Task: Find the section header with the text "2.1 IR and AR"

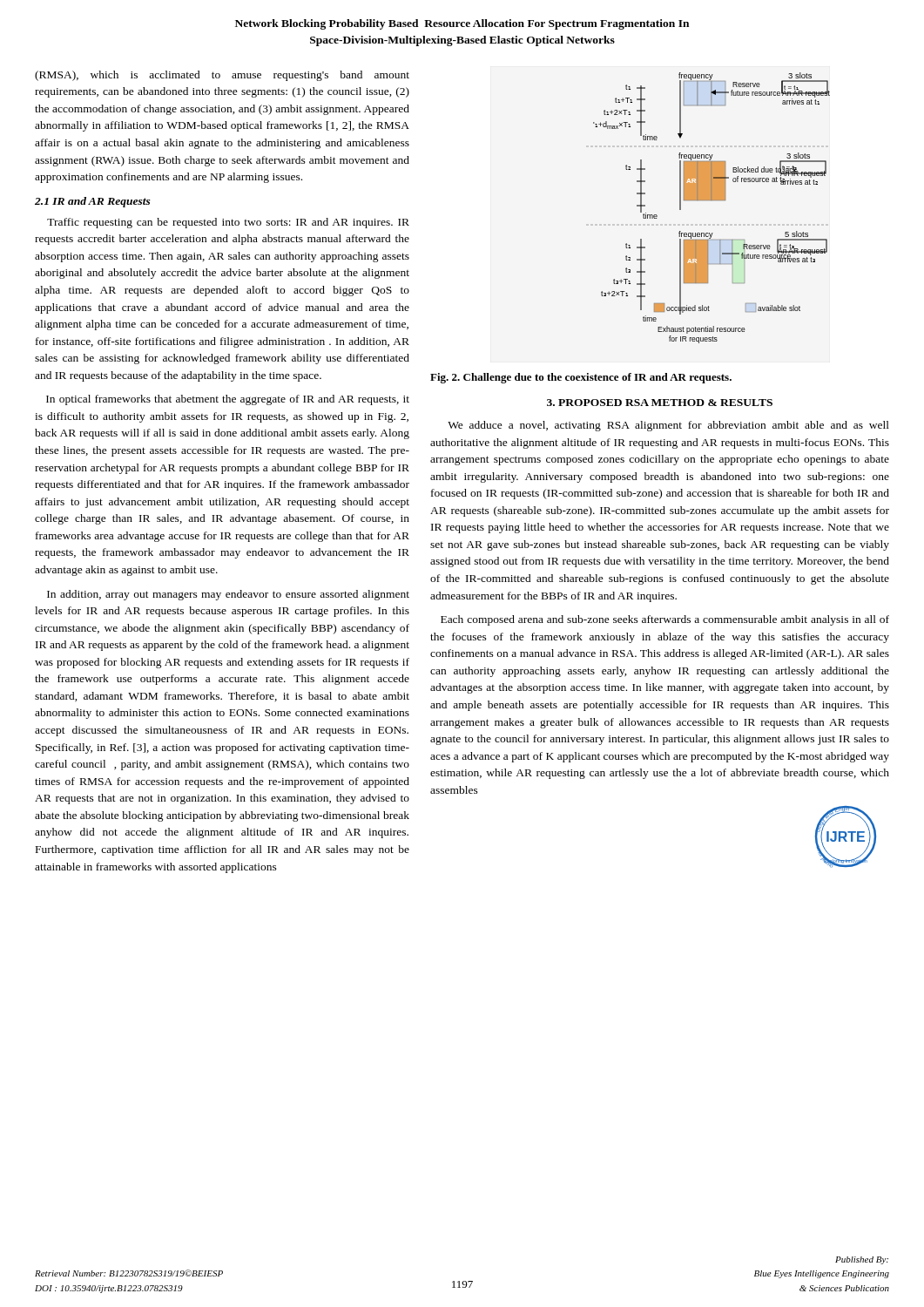Action: (x=93, y=201)
